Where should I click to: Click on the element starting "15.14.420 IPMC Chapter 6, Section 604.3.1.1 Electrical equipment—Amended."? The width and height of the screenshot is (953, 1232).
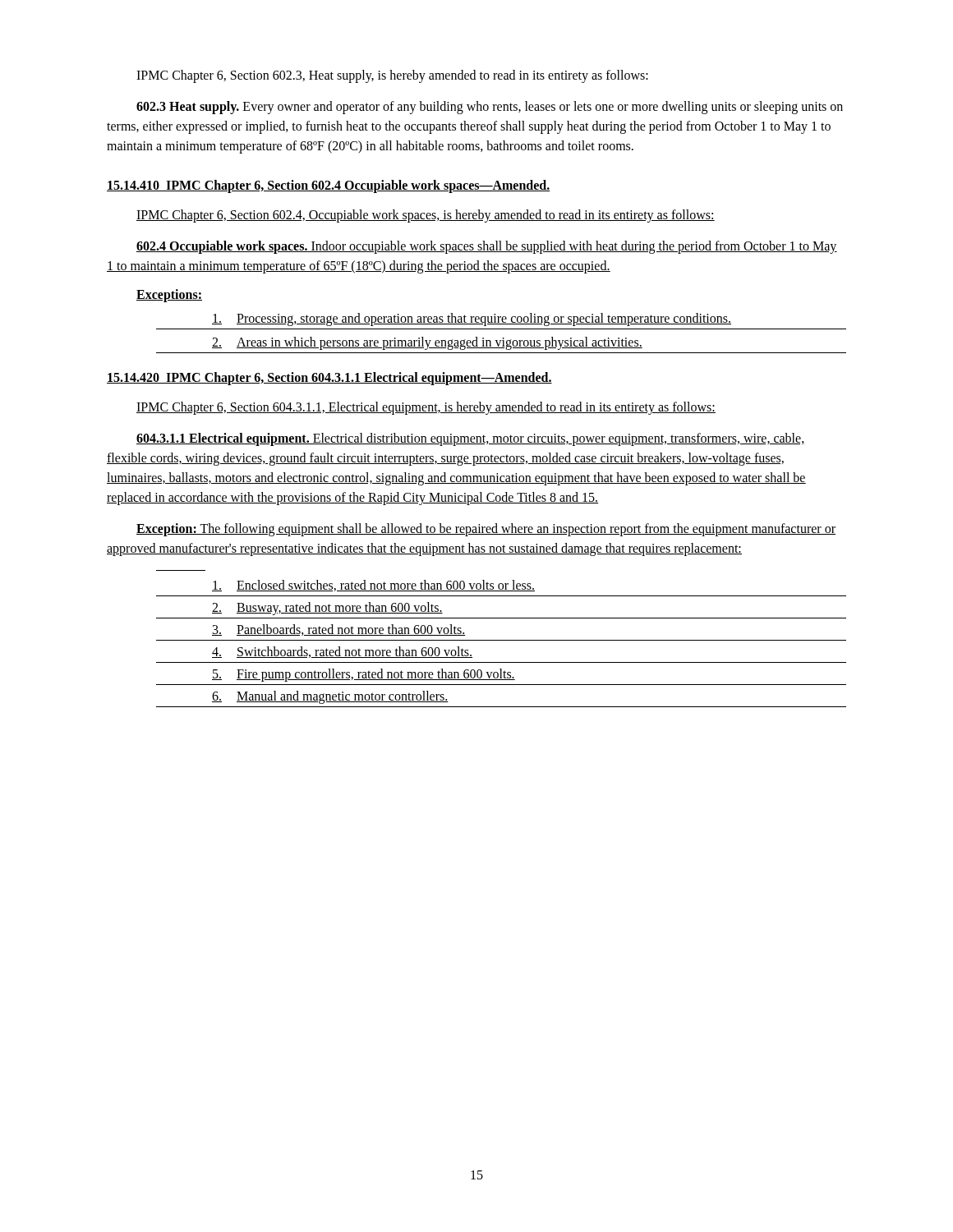(329, 377)
